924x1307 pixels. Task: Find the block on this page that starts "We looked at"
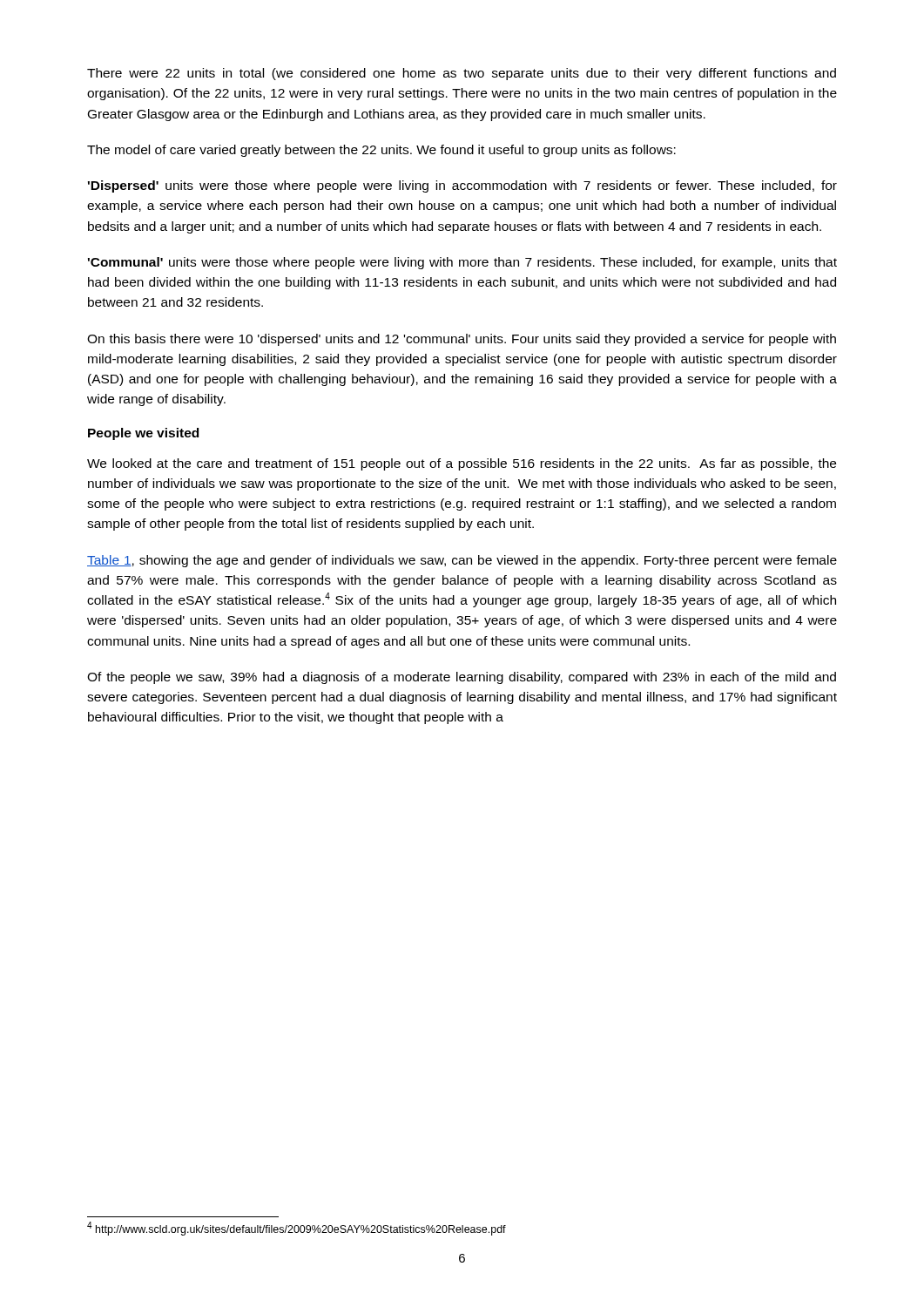pos(462,493)
